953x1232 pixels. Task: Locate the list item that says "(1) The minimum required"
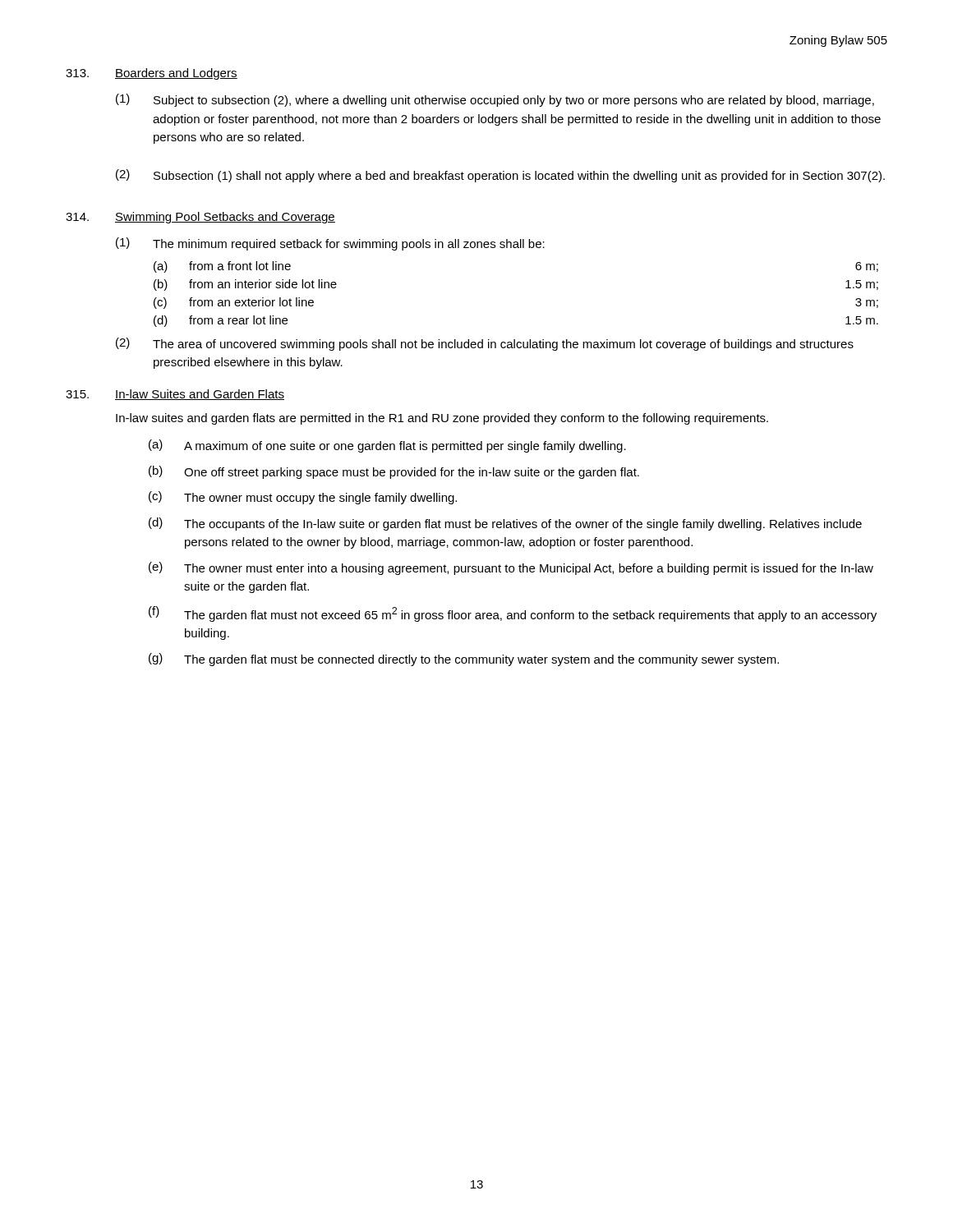click(x=330, y=244)
